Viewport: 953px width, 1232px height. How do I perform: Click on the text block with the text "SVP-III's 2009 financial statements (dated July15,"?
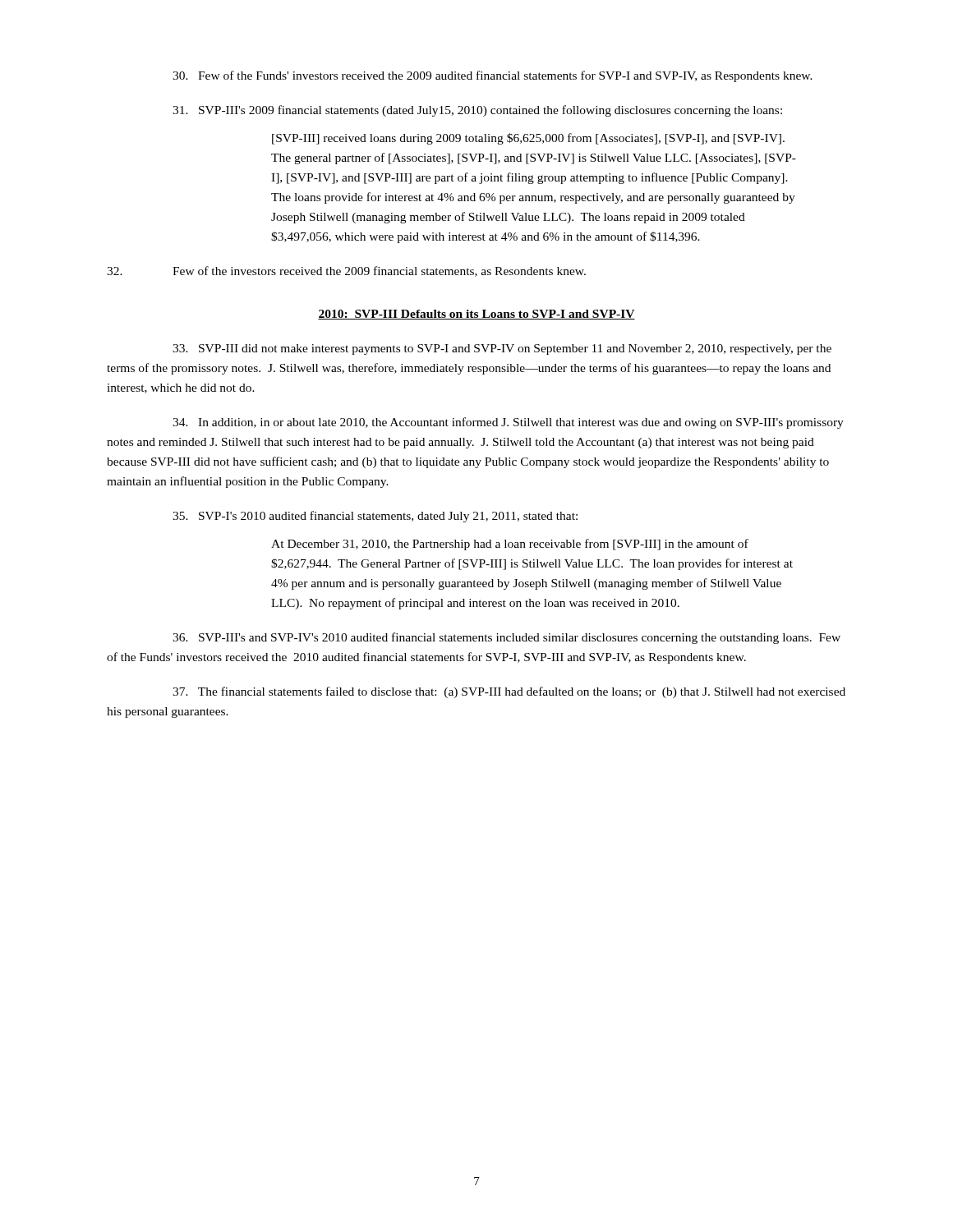478,110
